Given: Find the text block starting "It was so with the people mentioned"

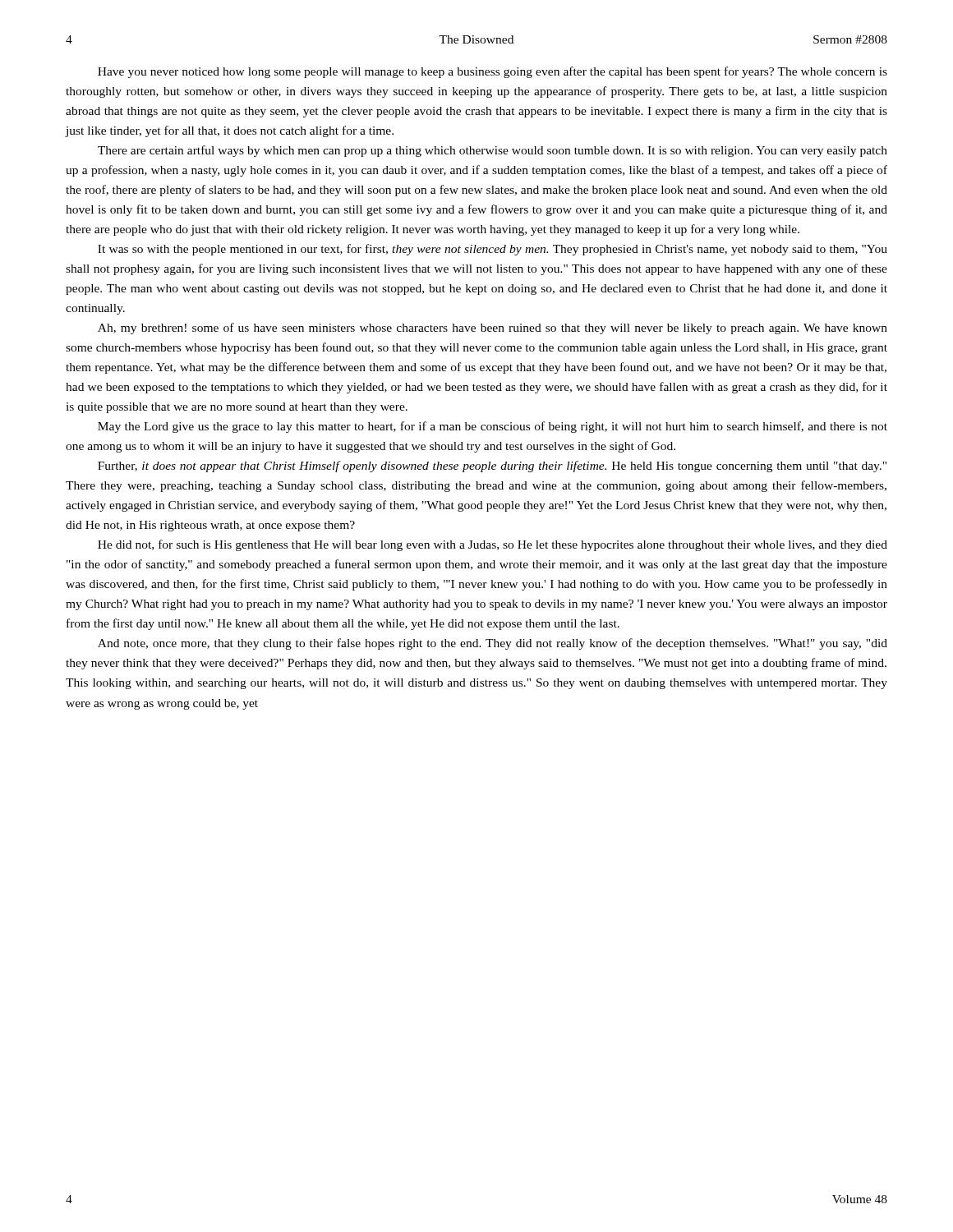Looking at the screenshot, I should (x=476, y=278).
